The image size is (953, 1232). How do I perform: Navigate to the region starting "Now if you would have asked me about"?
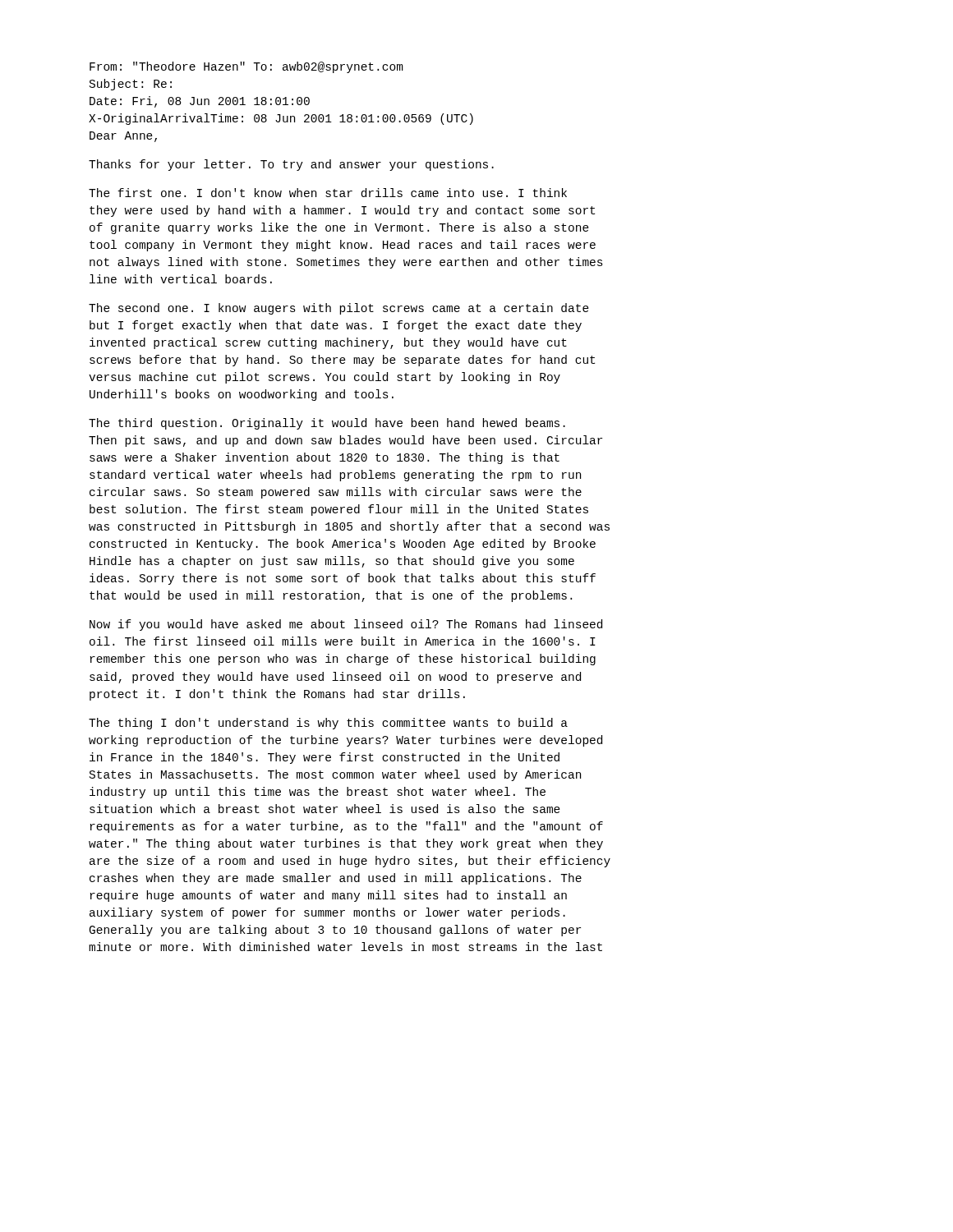click(x=346, y=660)
